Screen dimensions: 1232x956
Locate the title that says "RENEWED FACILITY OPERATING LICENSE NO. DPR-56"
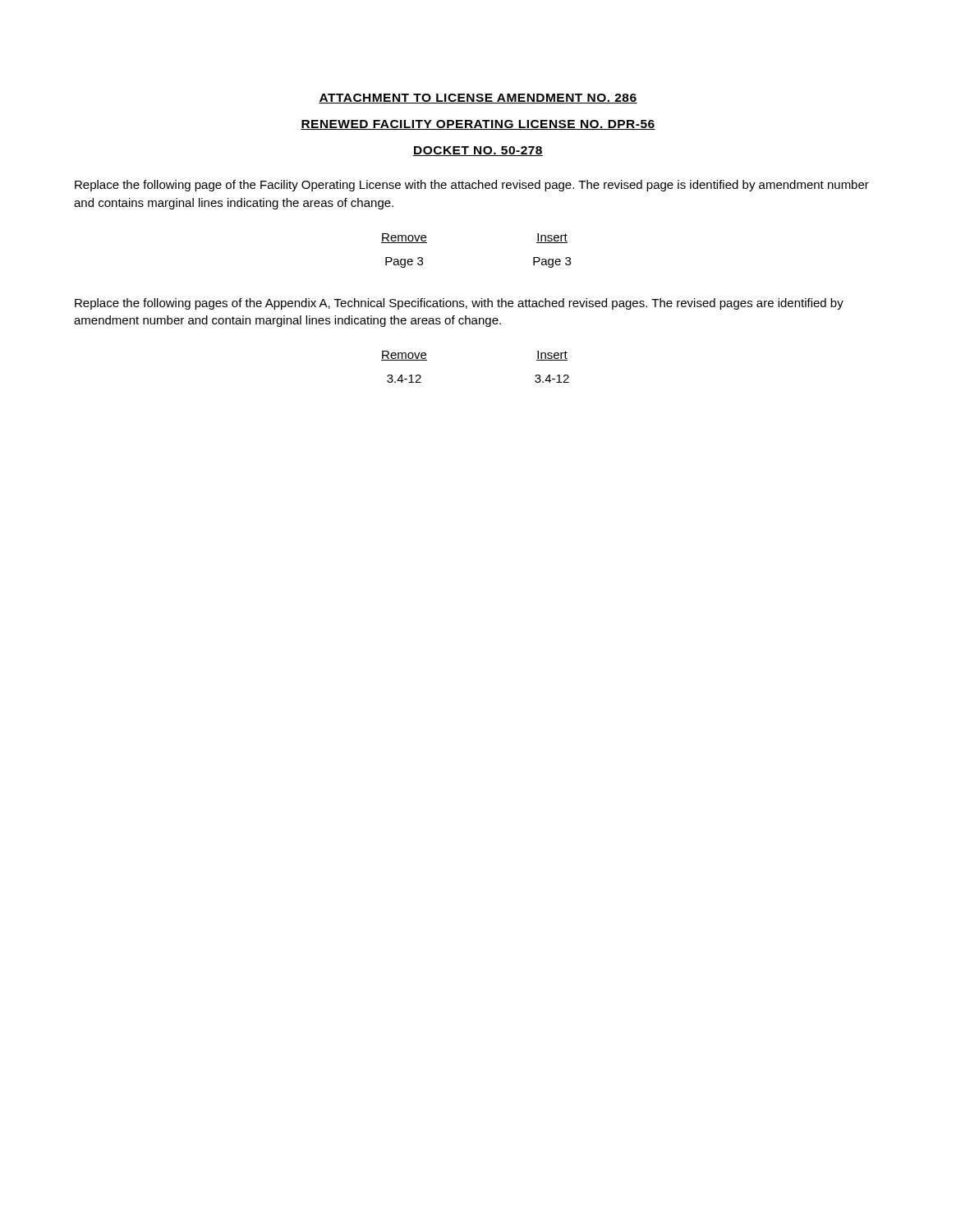[478, 124]
